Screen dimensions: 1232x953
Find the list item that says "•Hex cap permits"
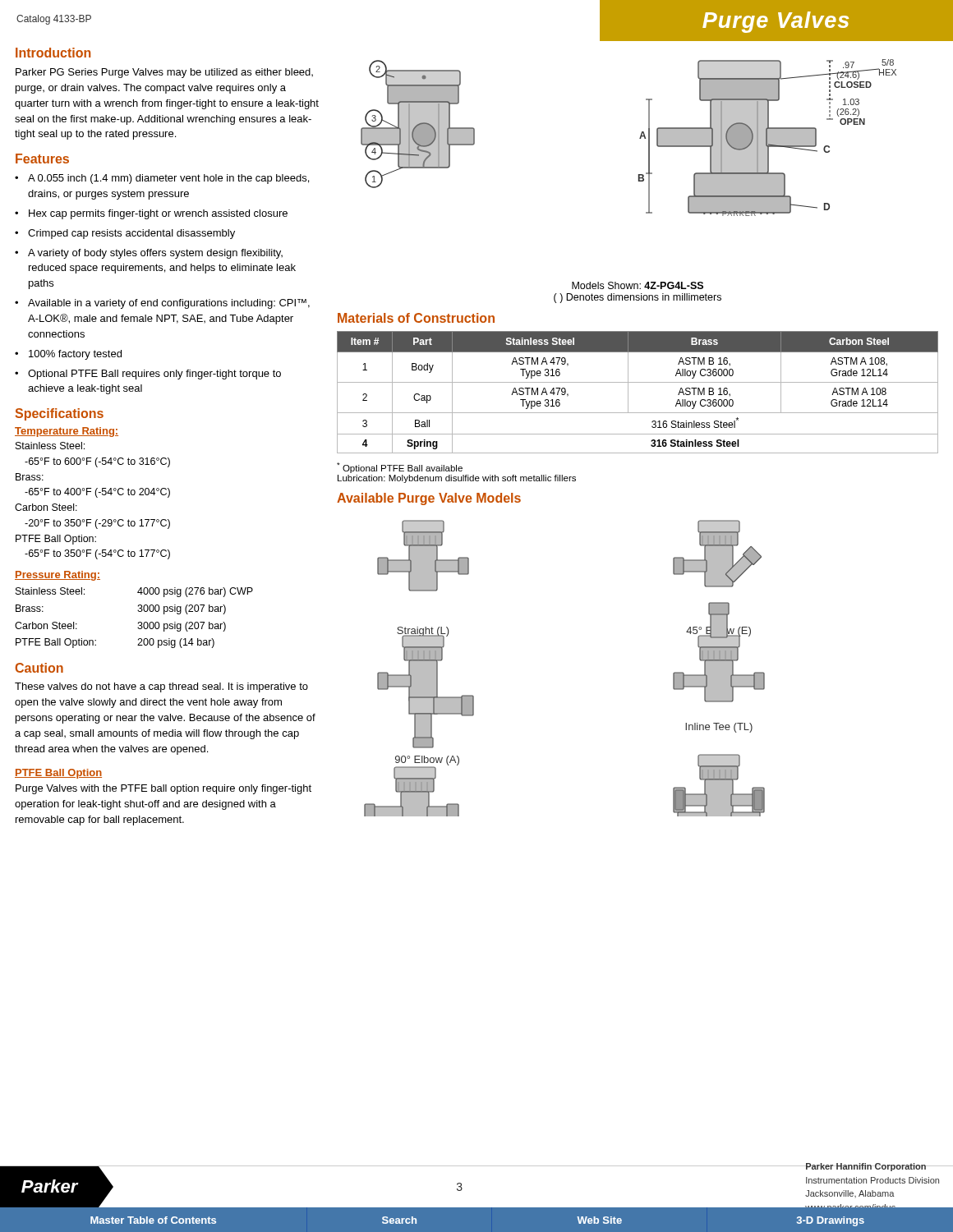point(151,214)
